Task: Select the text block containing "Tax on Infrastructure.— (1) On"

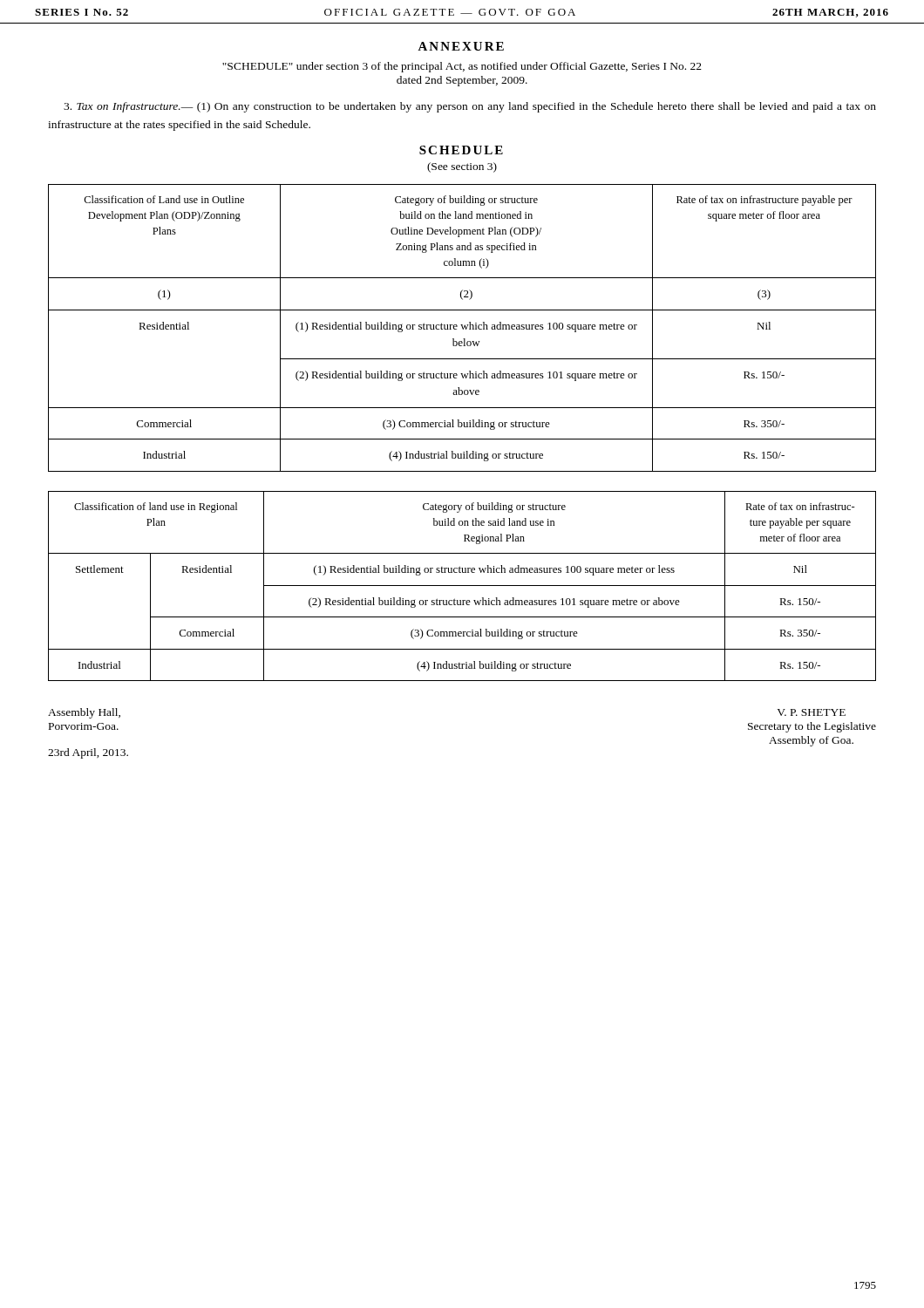Action: 462,115
